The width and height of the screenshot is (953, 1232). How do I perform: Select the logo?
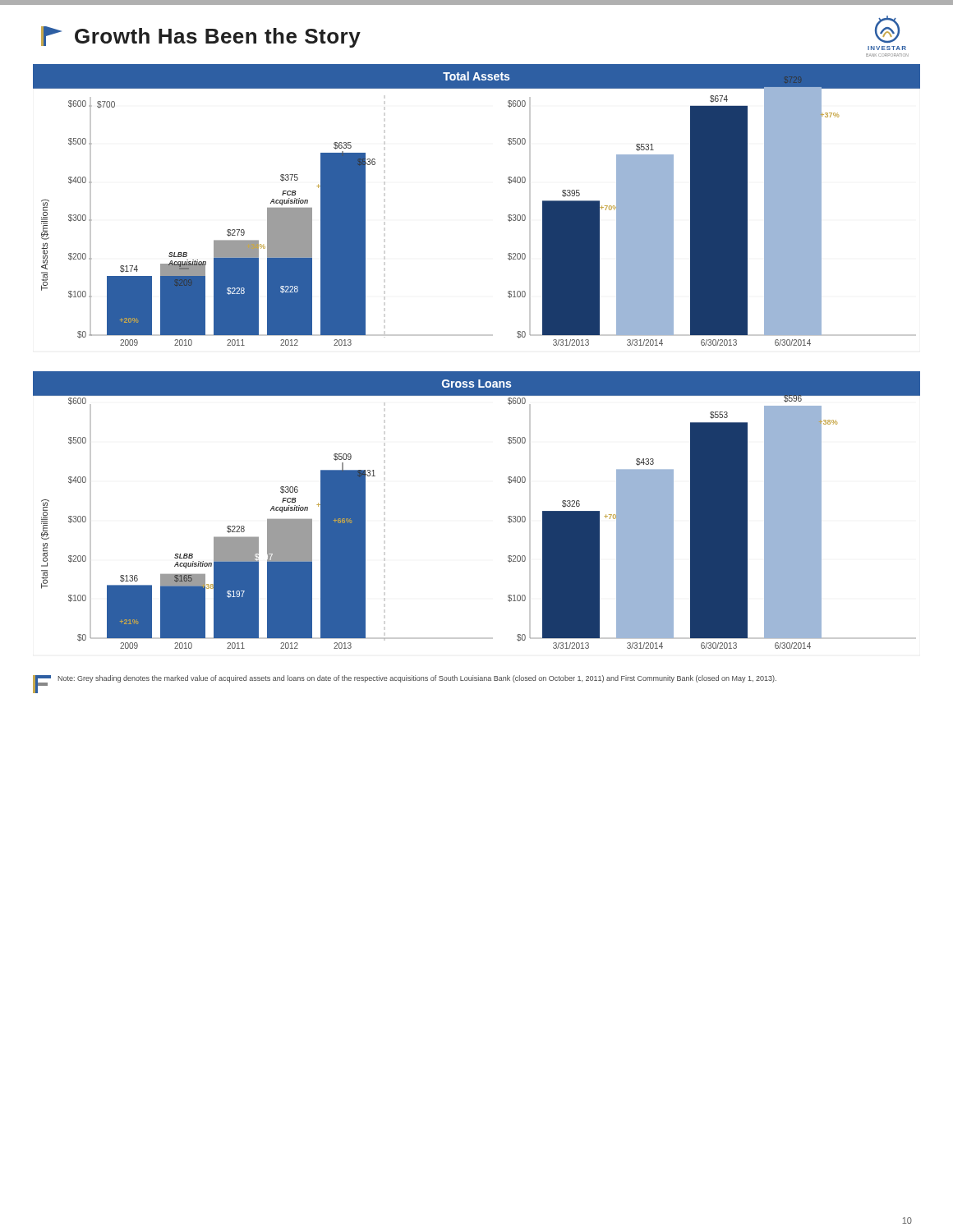point(887,36)
